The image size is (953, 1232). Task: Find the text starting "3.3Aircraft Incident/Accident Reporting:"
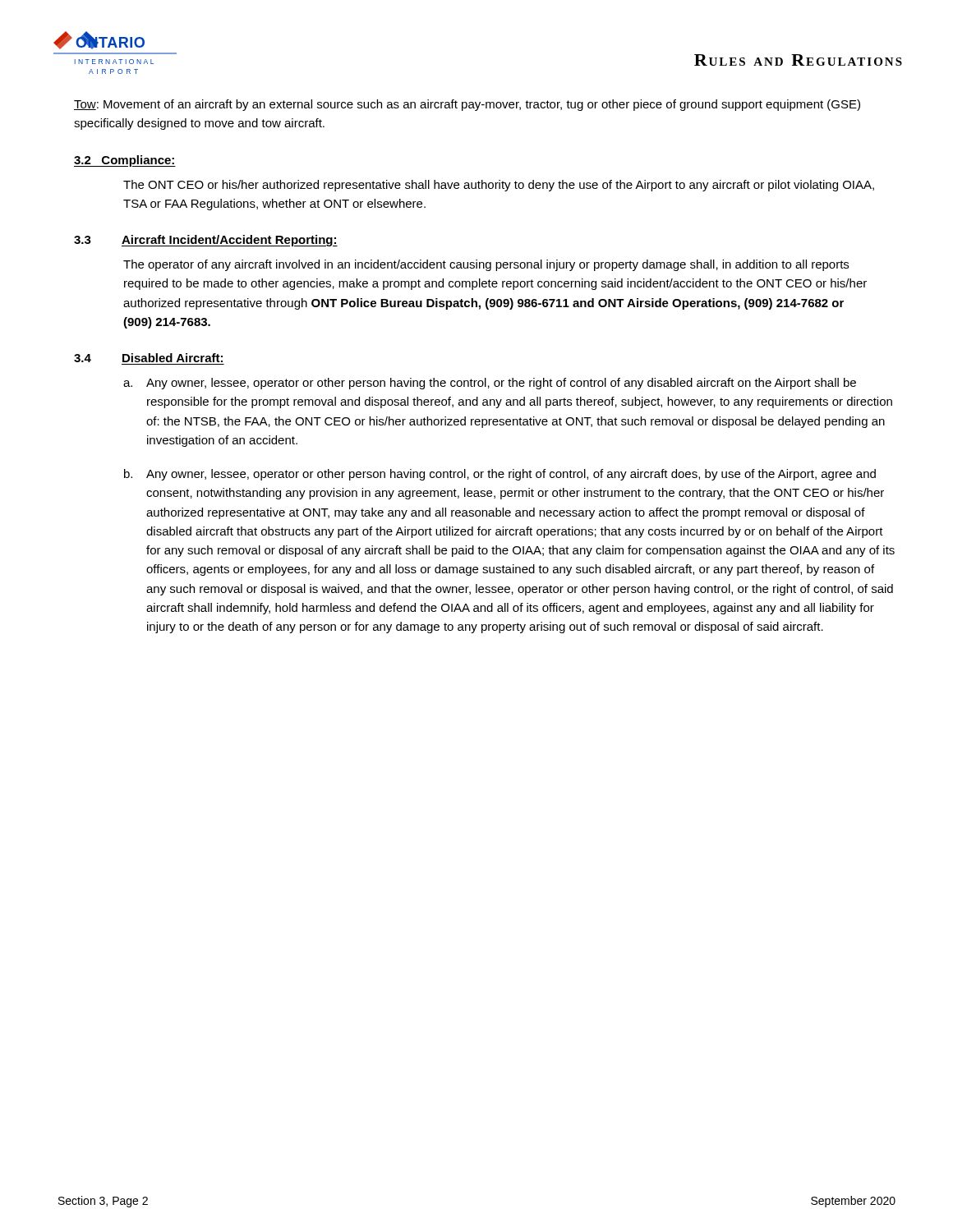click(206, 239)
